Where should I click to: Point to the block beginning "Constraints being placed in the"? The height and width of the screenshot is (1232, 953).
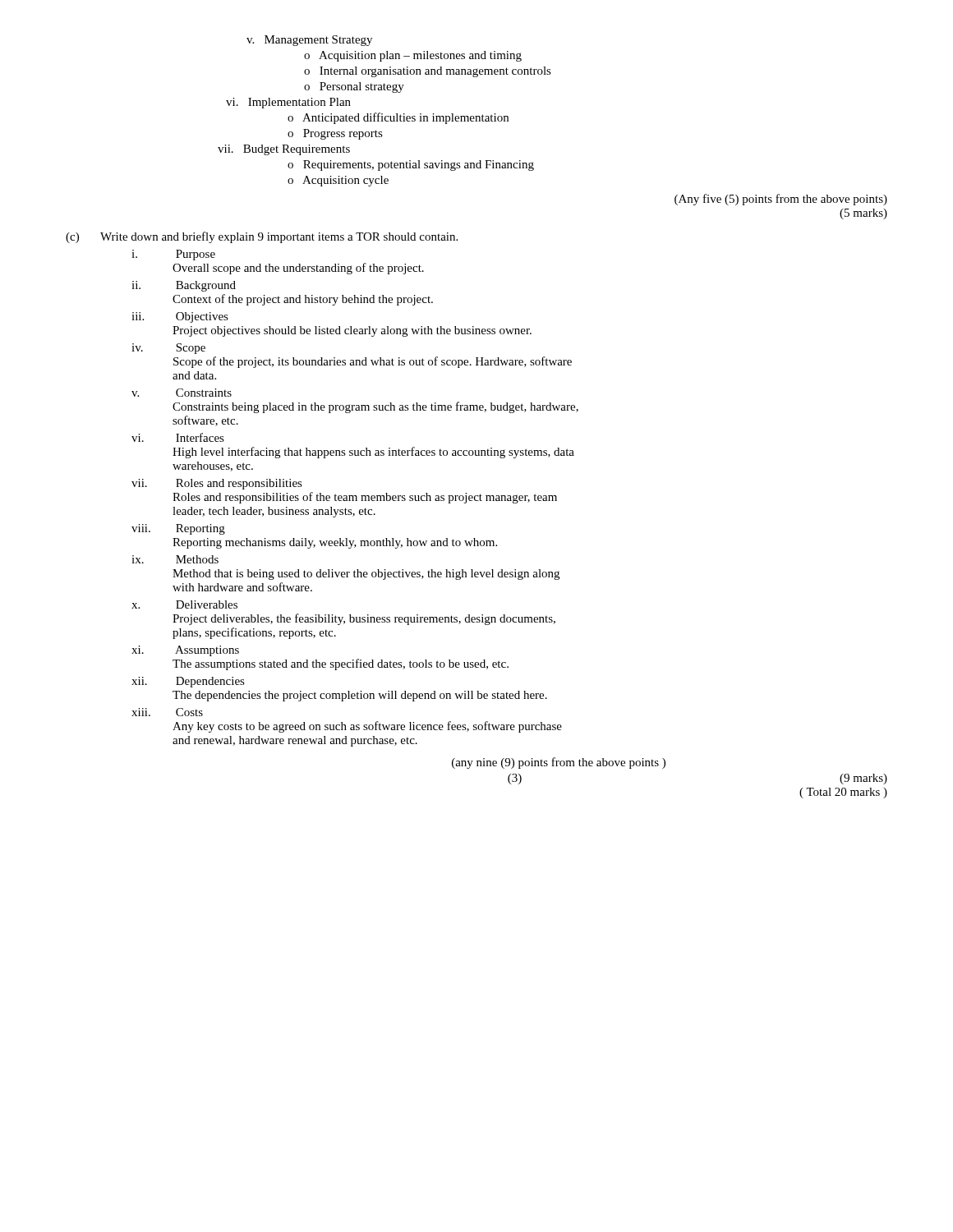376,414
